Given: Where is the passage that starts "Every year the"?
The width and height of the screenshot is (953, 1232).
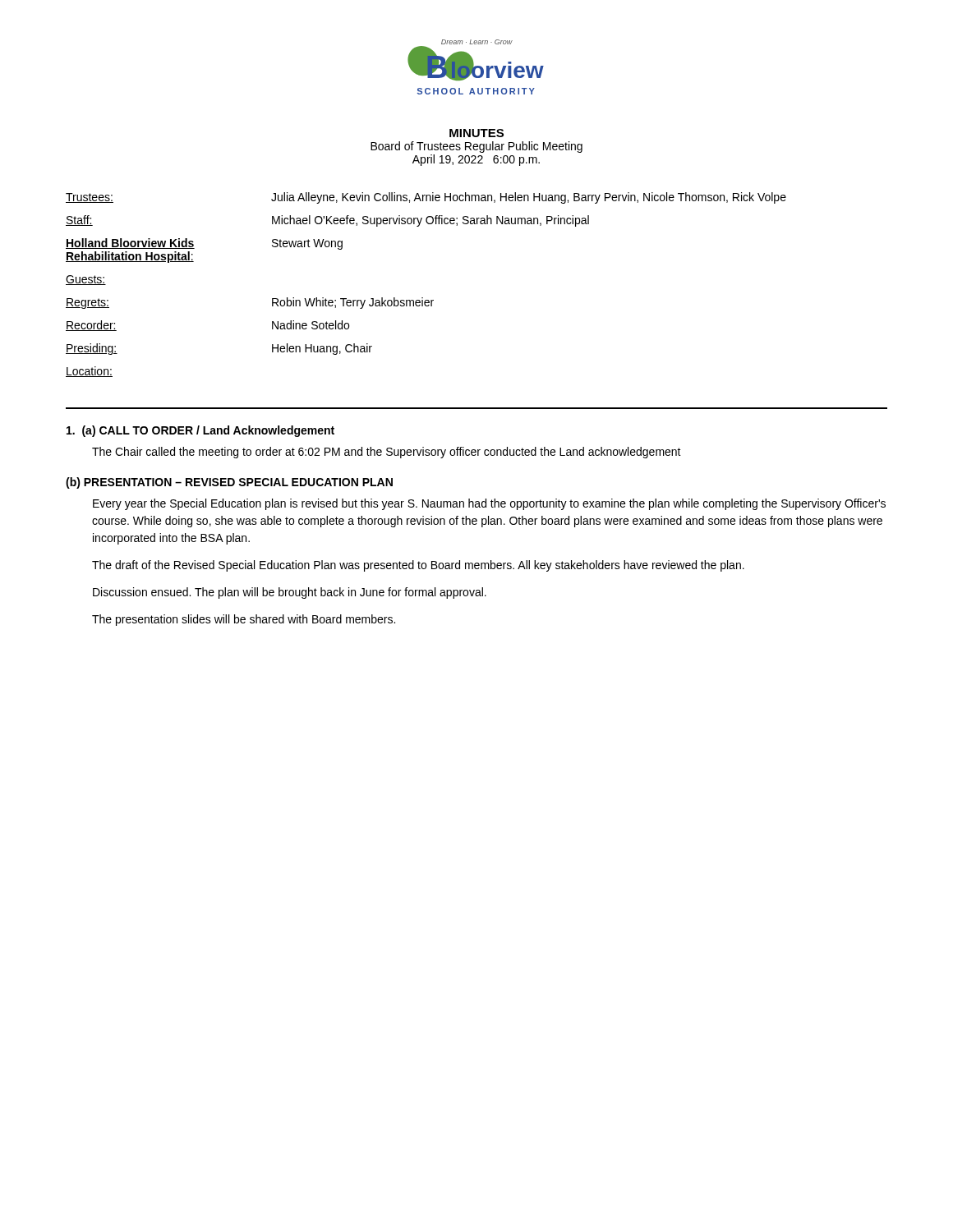Looking at the screenshot, I should [489, 521].
